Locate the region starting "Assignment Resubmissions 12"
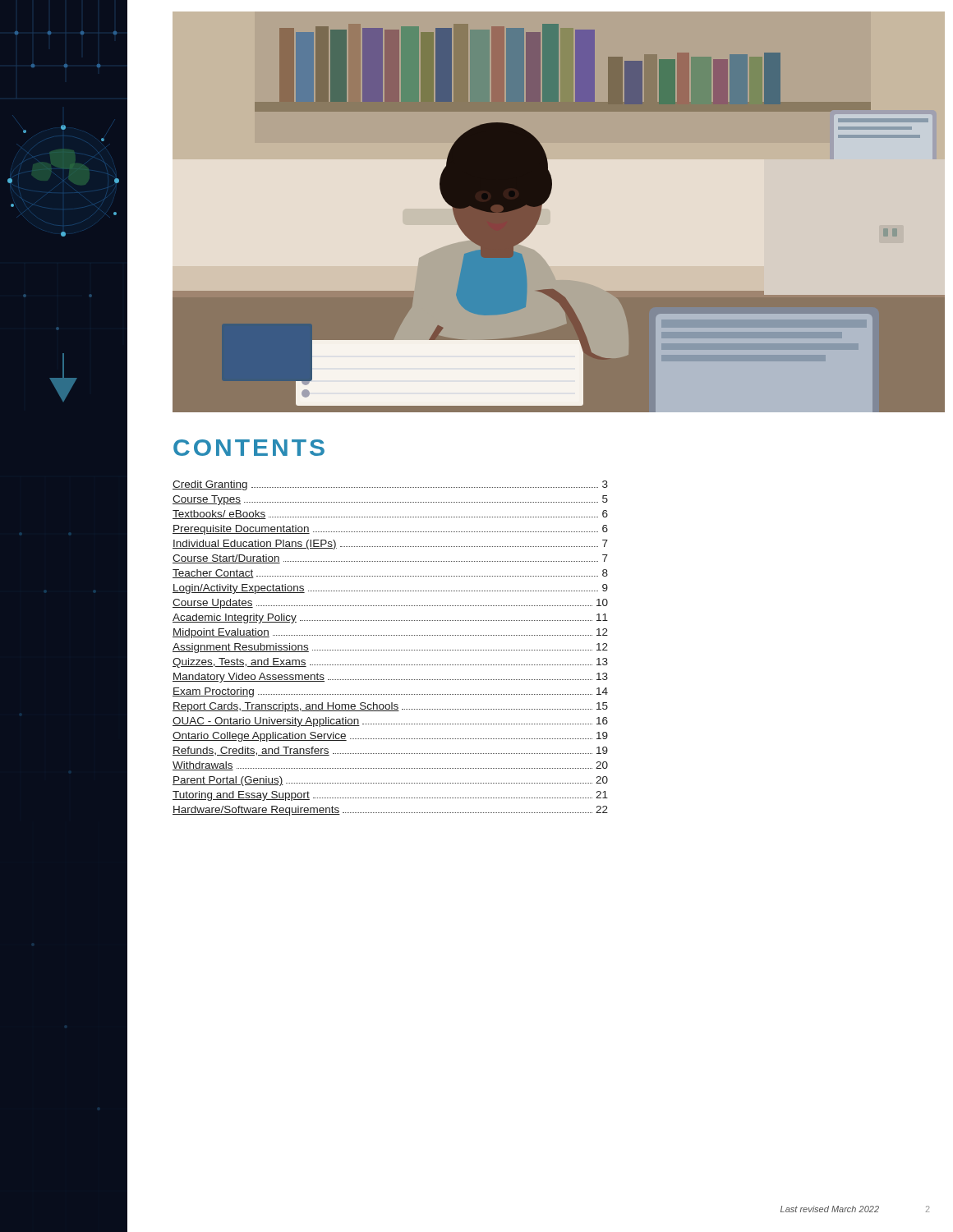The width and height of the screenshot is (953, 1232). pos(390,647)
